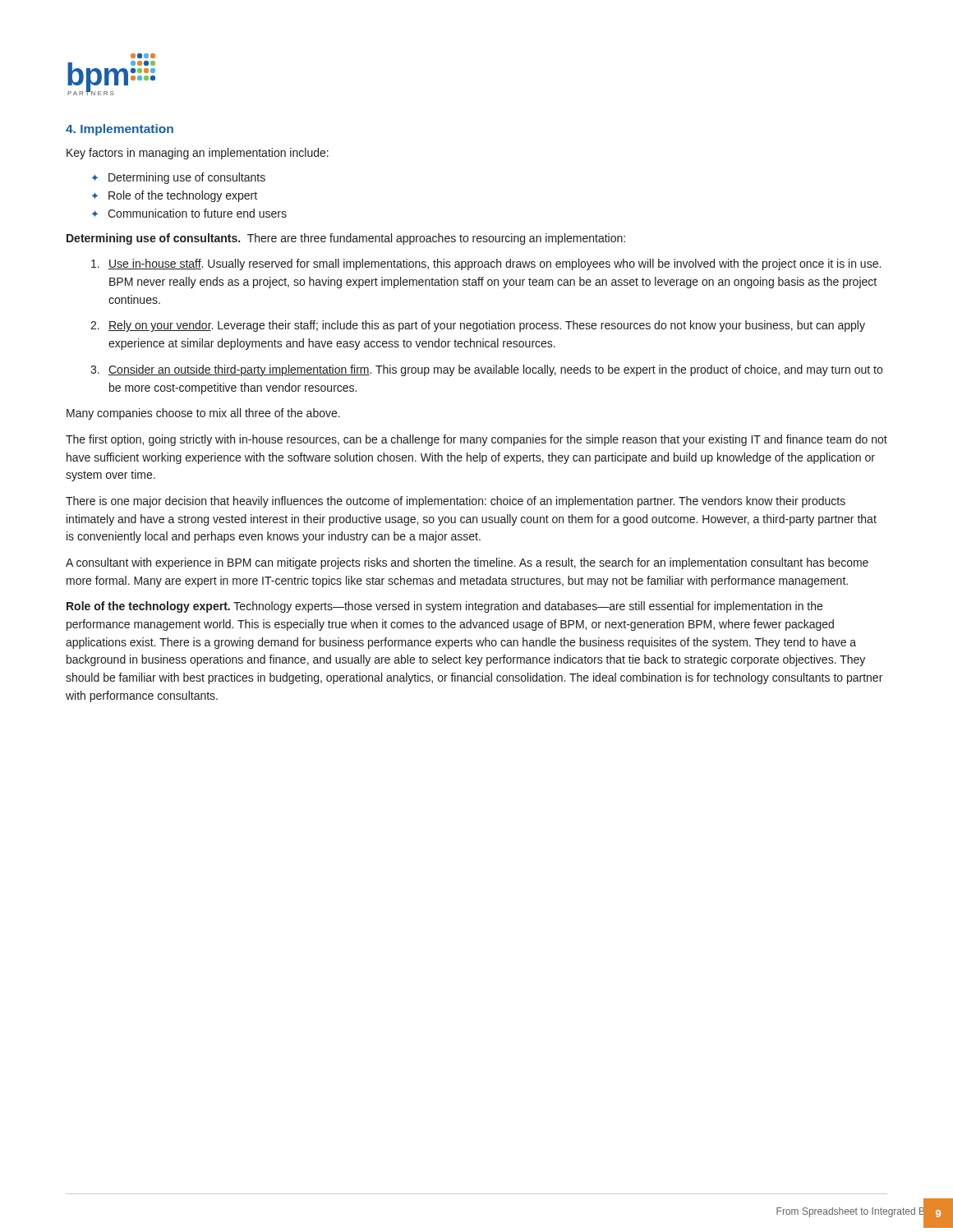The image size is (953, 1232).
Task: Locate the block of text that opens with "3. Consider an outside"
Action: coord(489,379)
